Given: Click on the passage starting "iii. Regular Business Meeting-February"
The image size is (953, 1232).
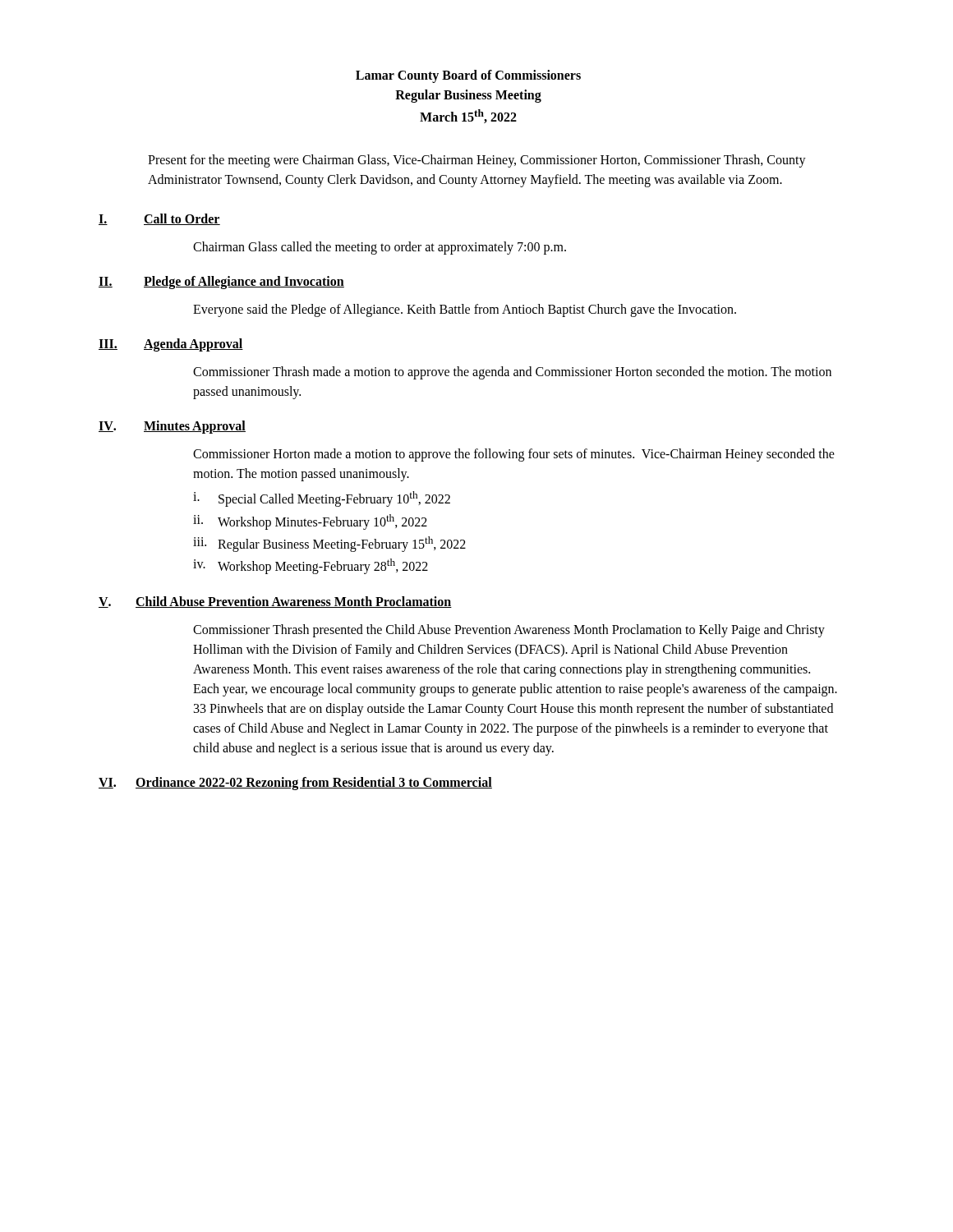Looking at the screenshot, I should click(330, 543).
